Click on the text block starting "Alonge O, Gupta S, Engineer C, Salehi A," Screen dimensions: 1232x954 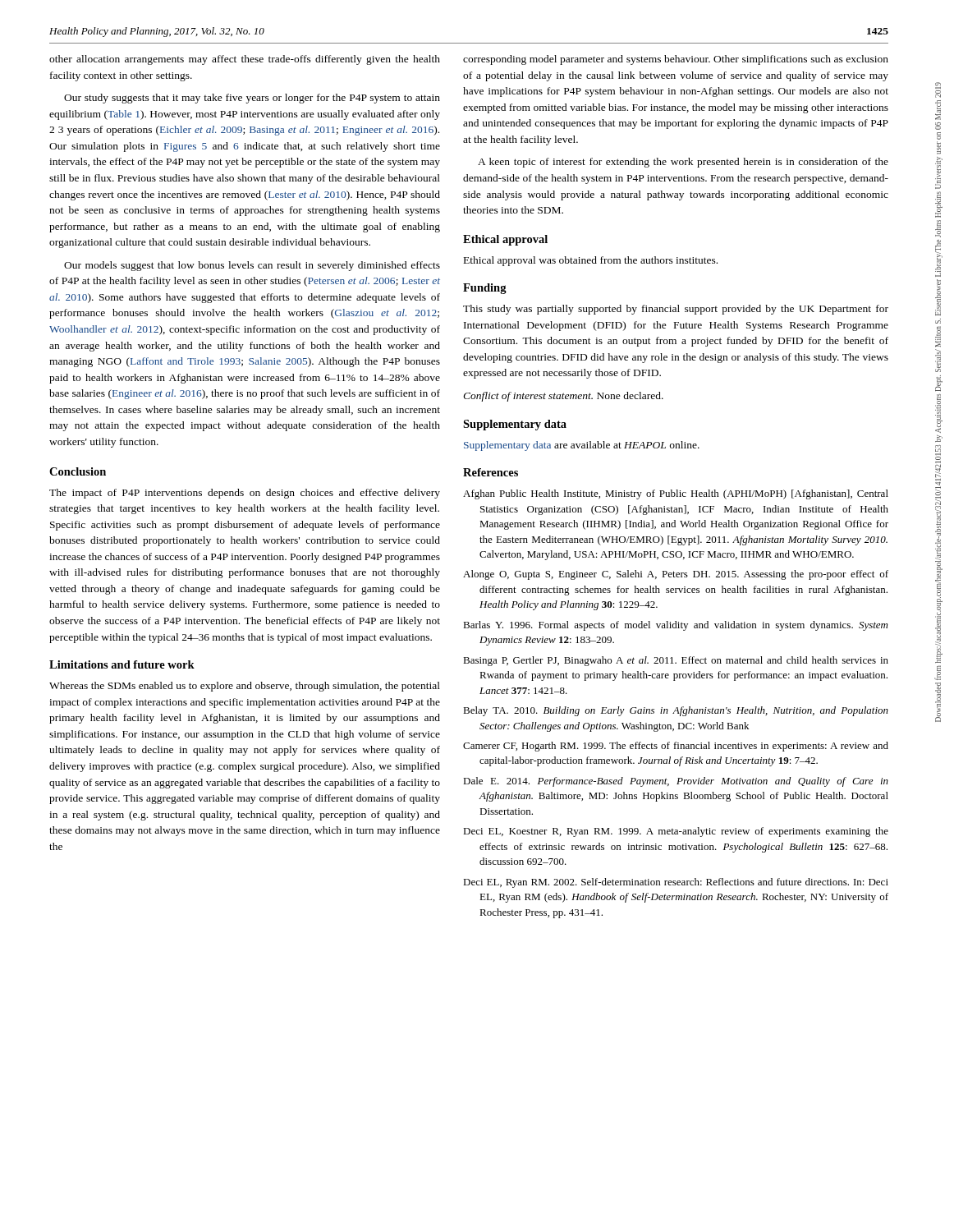pyautogui.click(x=676, y=589)
